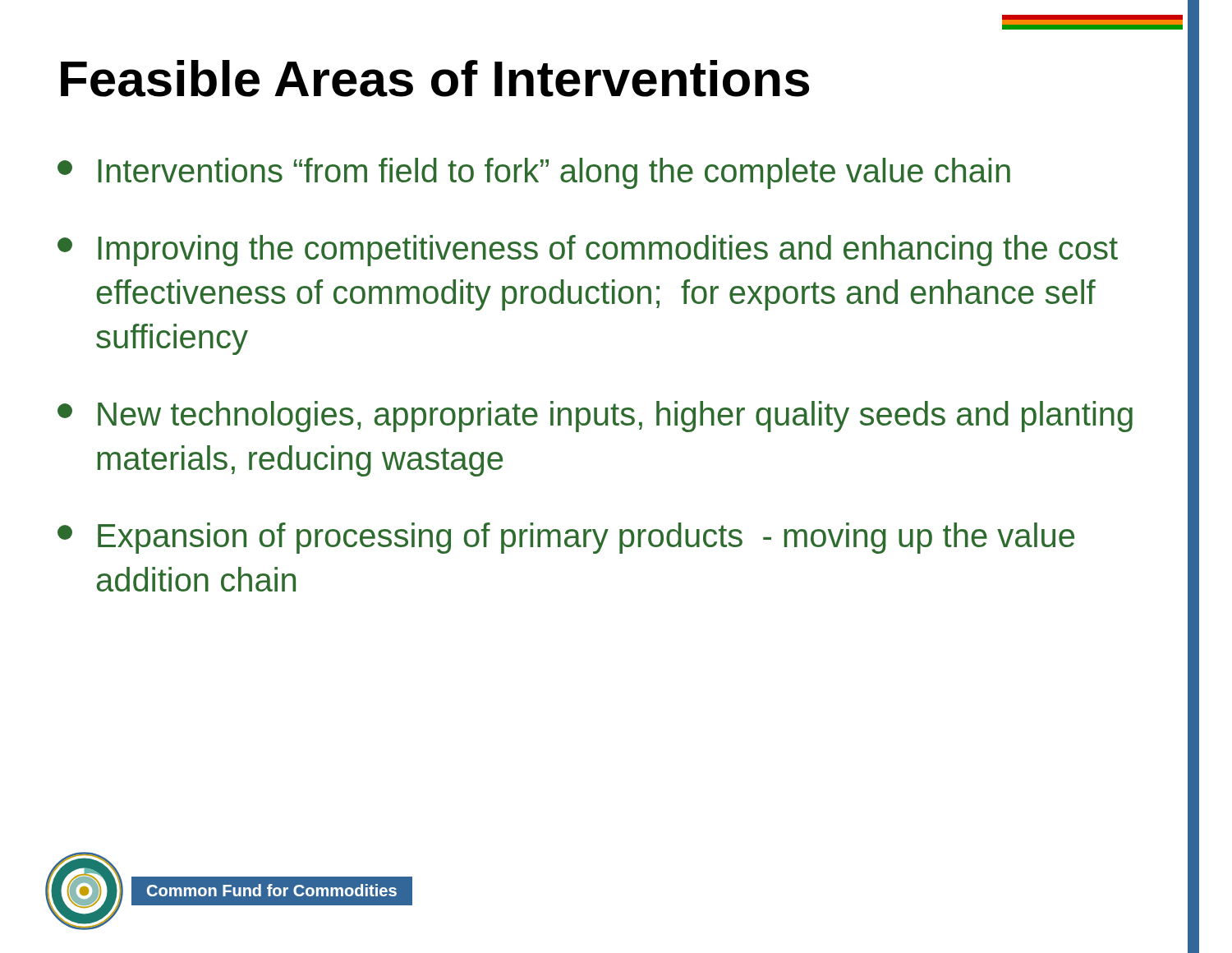Select the logo
Screen dimensions: 953x1232
tap(229, 891)
